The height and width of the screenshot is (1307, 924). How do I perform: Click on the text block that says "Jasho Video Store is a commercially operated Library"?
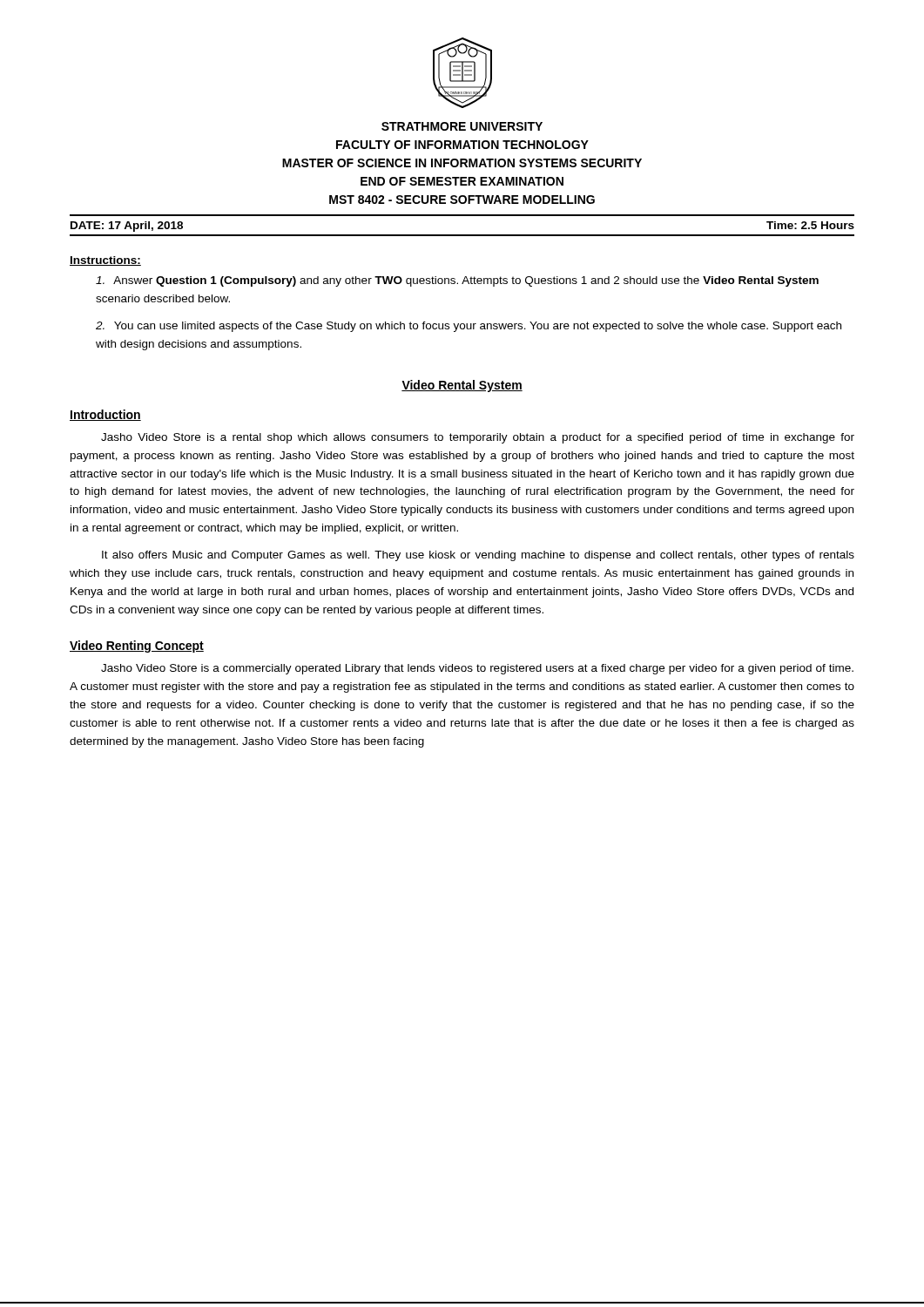pyautogui.click(x=462, y=704)
